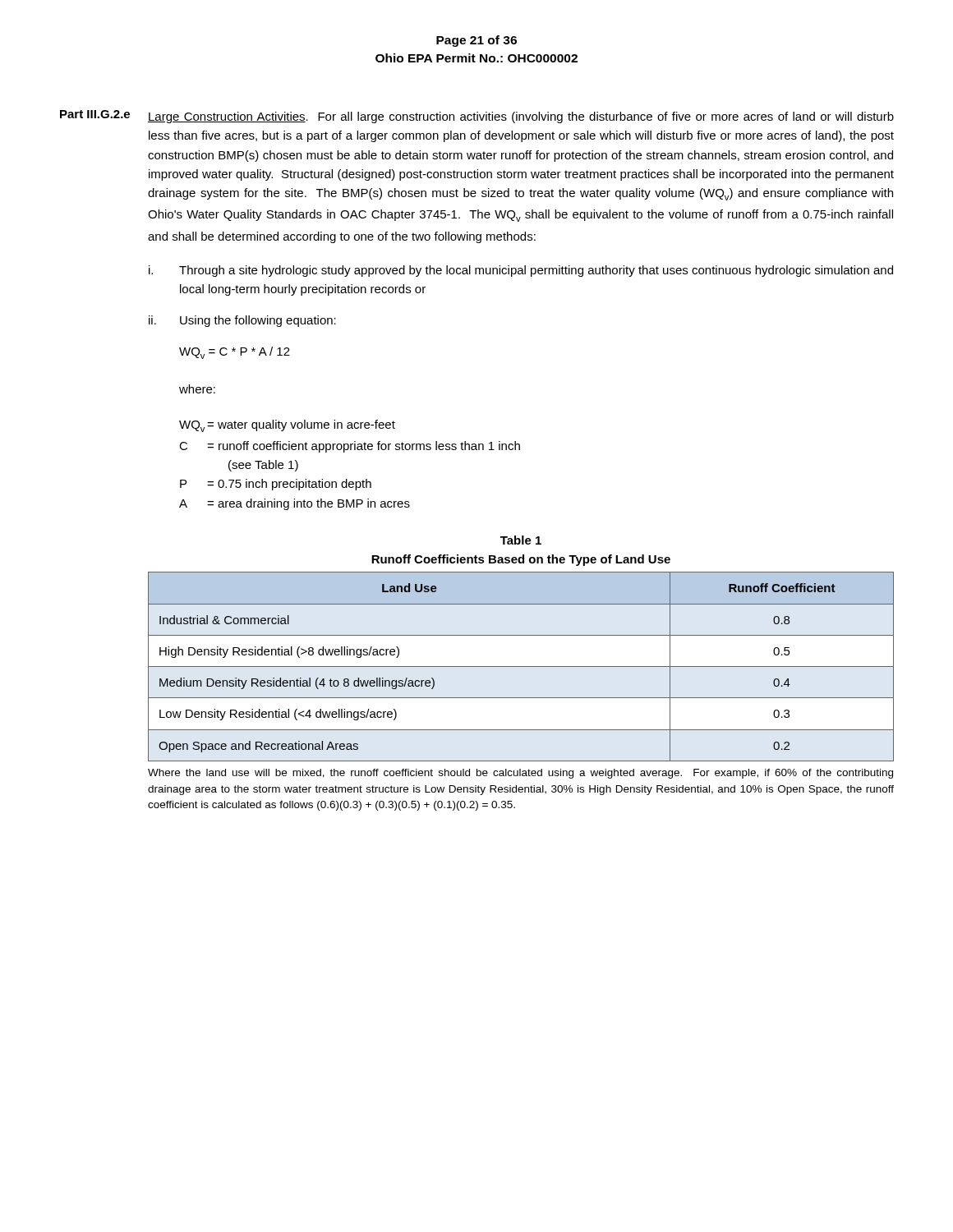Click on the caption that says "Table 1 Runoff Coefficients Based"
The height and width of the screenshot is (1232, 953).
point(521,550)
